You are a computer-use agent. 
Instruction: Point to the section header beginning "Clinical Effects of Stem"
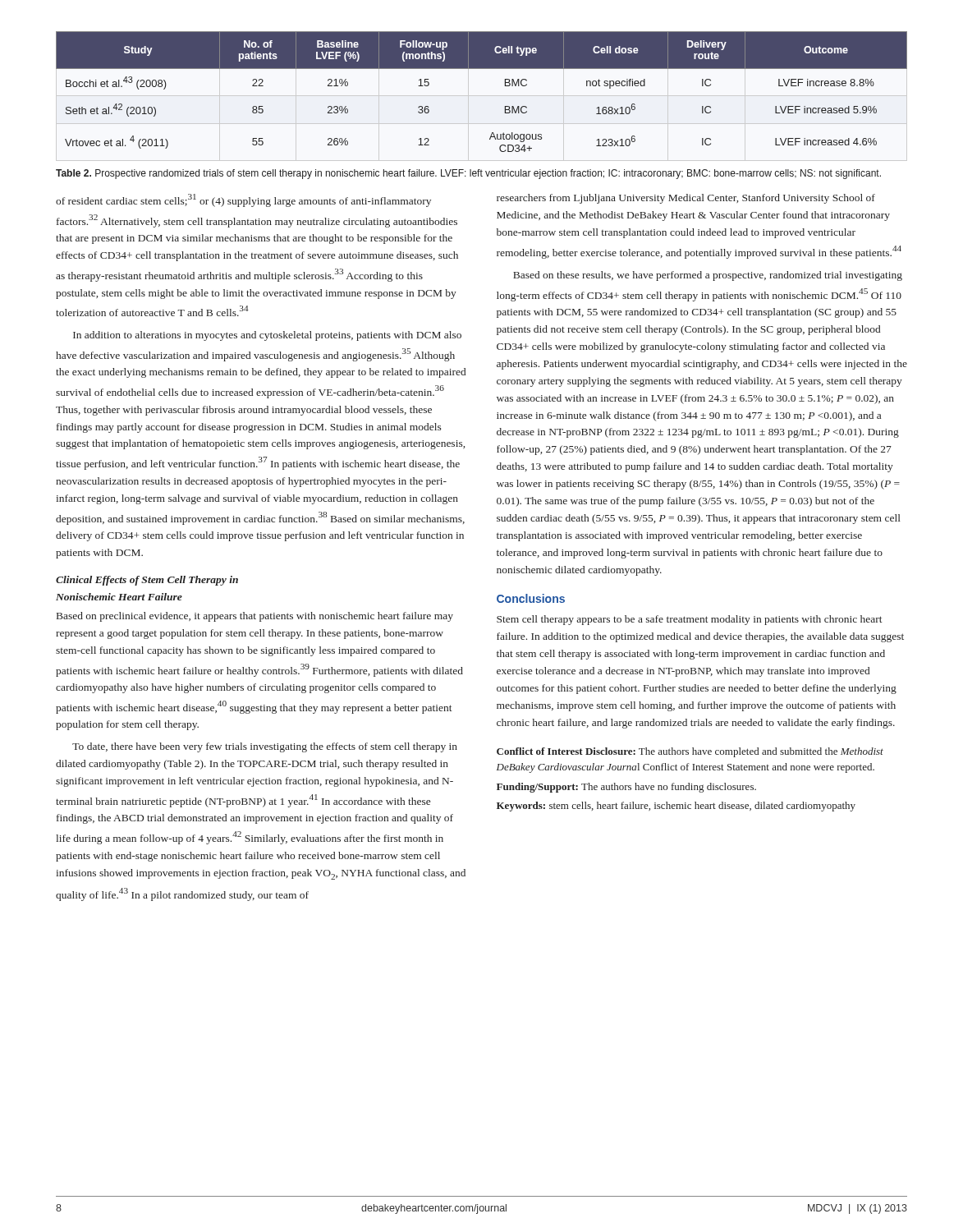coord(147,589)
